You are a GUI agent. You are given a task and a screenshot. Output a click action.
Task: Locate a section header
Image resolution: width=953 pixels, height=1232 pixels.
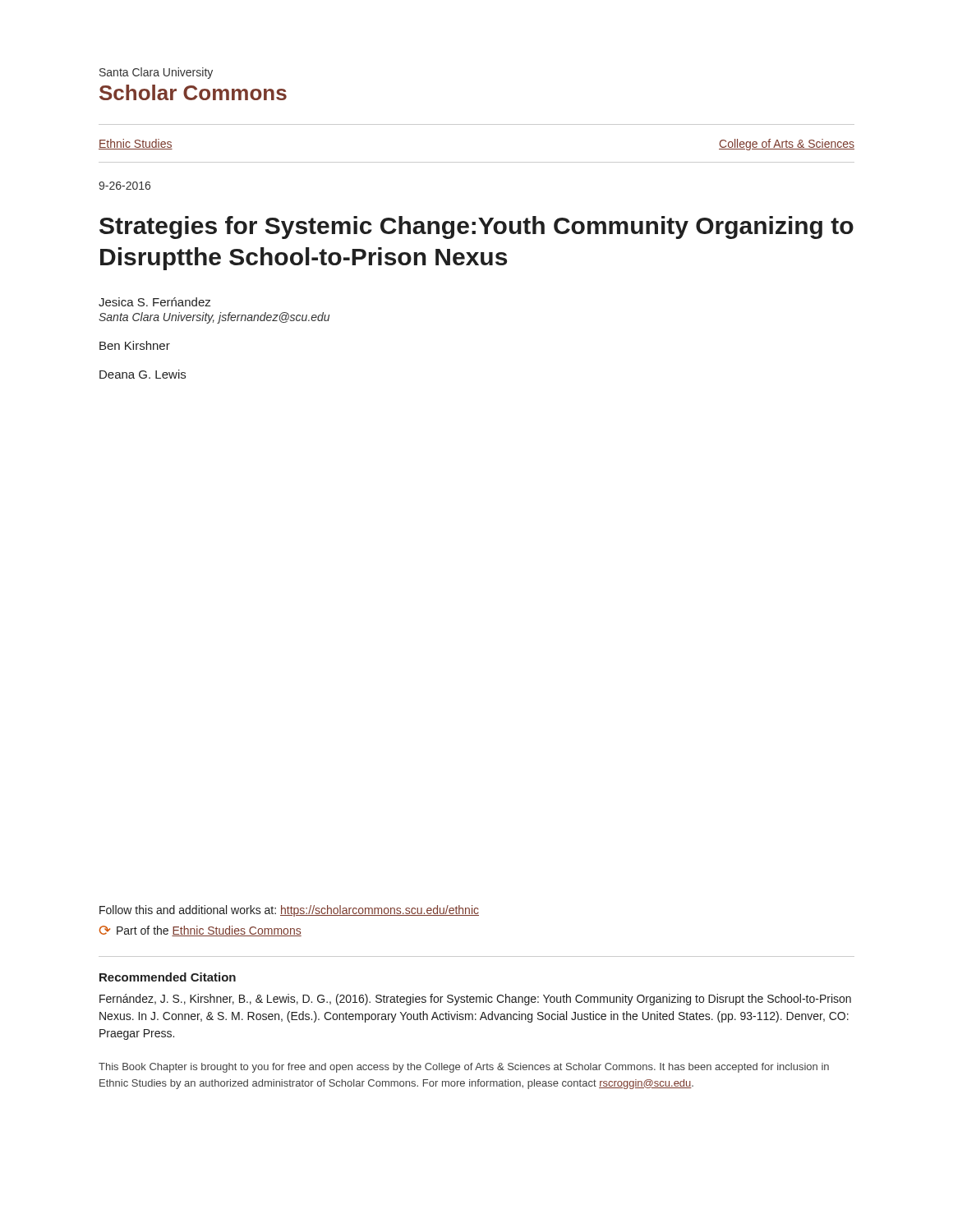point(167,977)
